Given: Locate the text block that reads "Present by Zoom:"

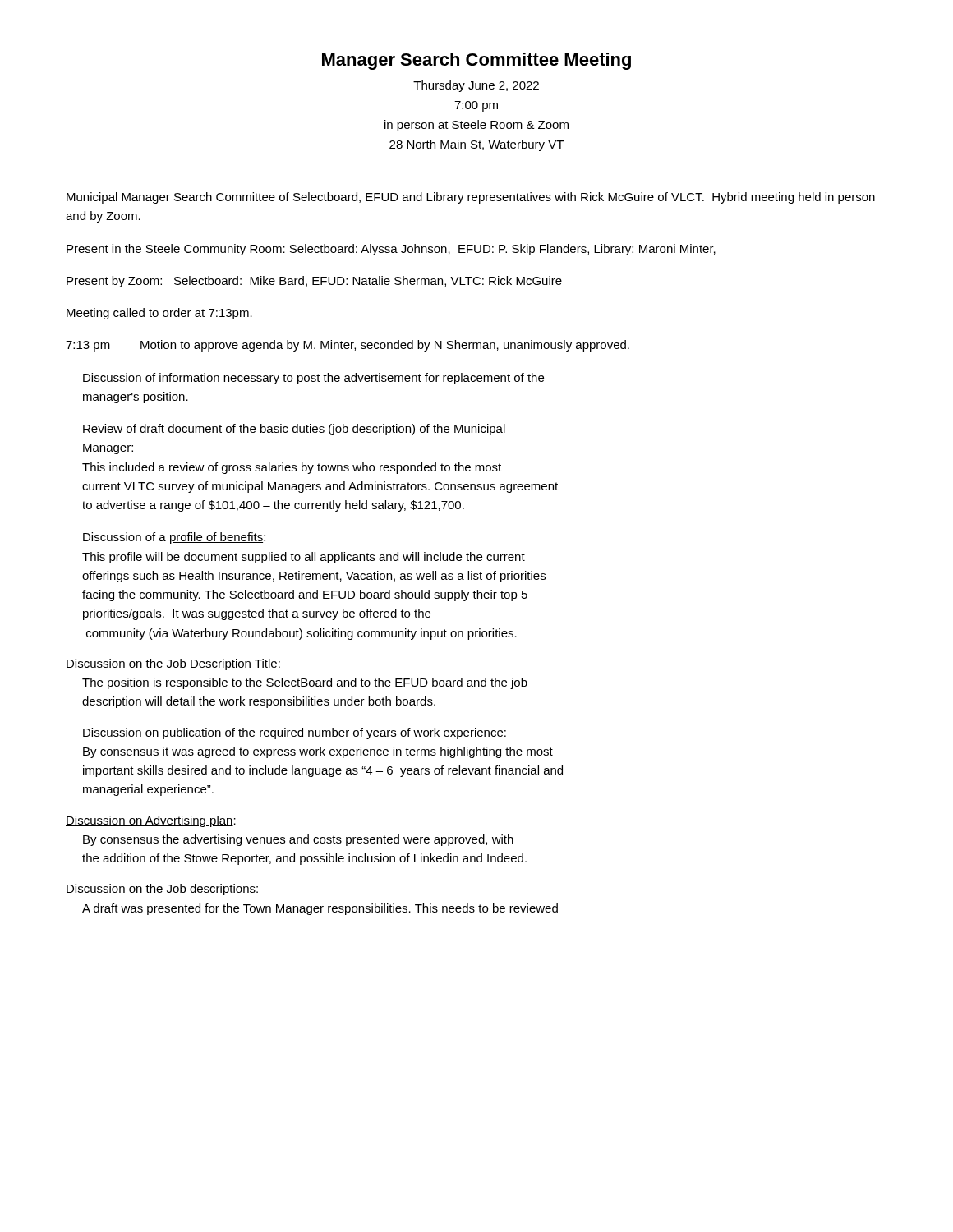Looking at the screenshot, I should click(314, 280).
